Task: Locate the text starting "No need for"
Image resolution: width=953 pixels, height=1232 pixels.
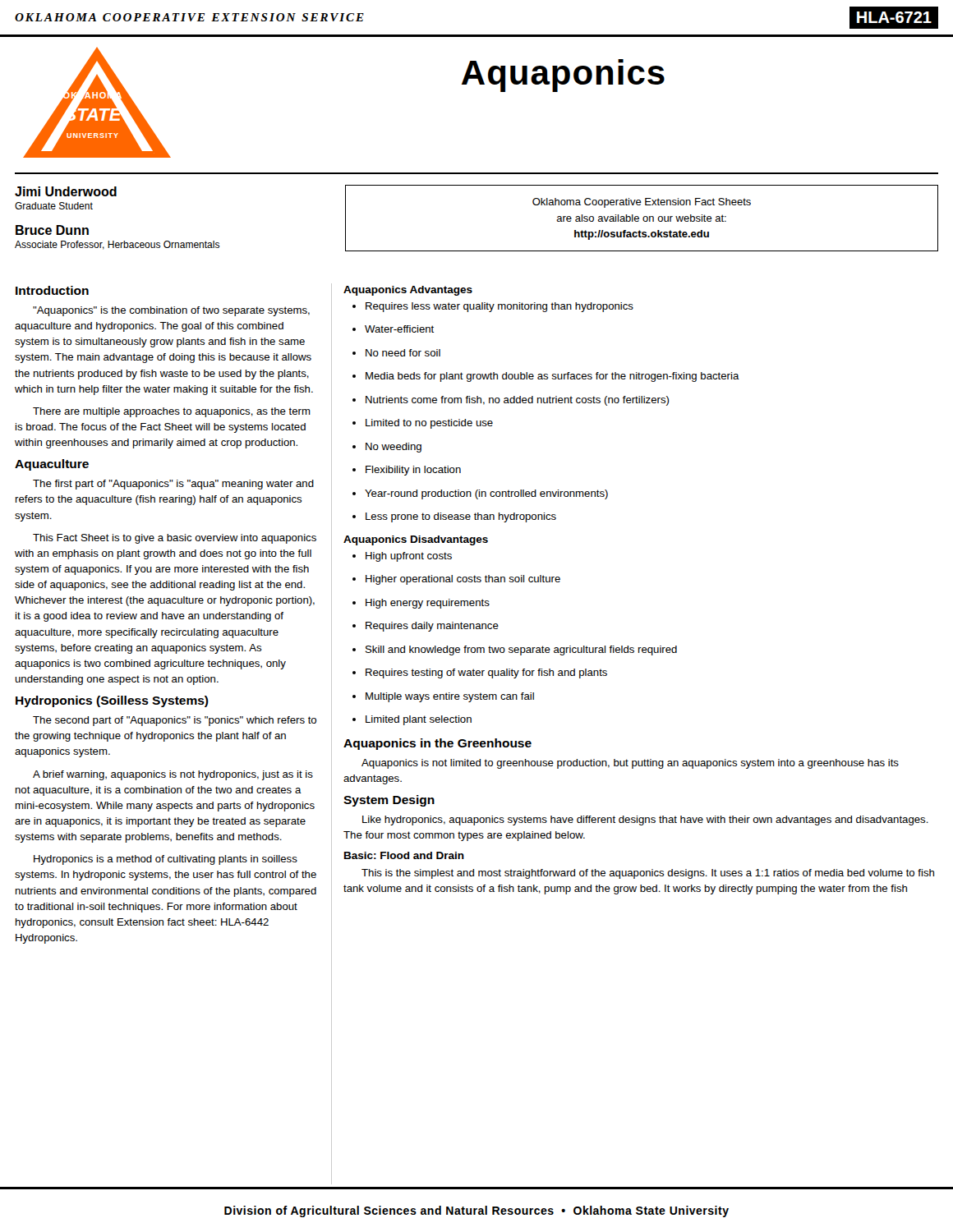Action: tap(397, 353)
